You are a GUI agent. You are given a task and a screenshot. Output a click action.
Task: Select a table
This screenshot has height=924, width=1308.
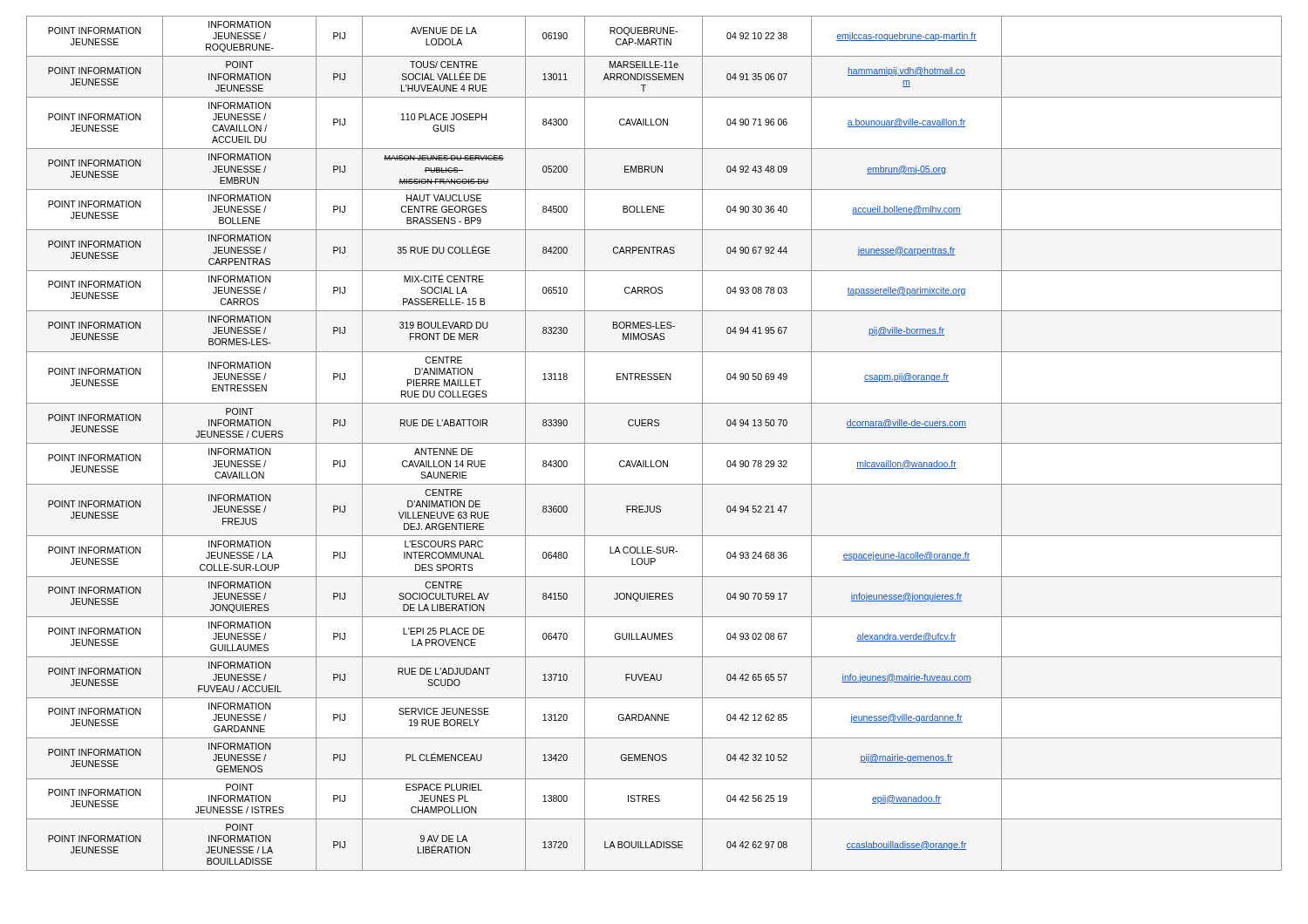[654, 443]
